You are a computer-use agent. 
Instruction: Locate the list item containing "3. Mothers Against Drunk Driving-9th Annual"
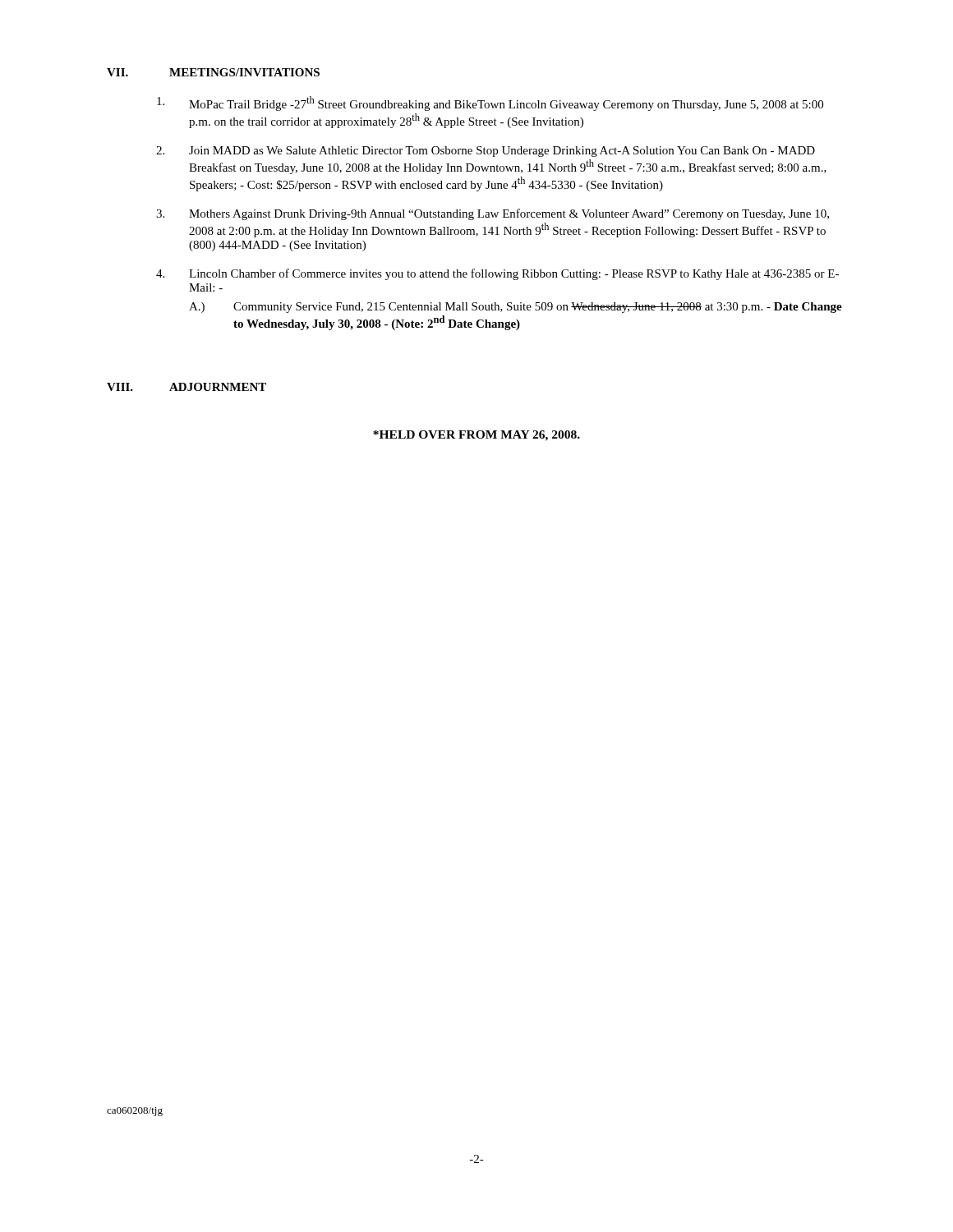click(501, 230)
